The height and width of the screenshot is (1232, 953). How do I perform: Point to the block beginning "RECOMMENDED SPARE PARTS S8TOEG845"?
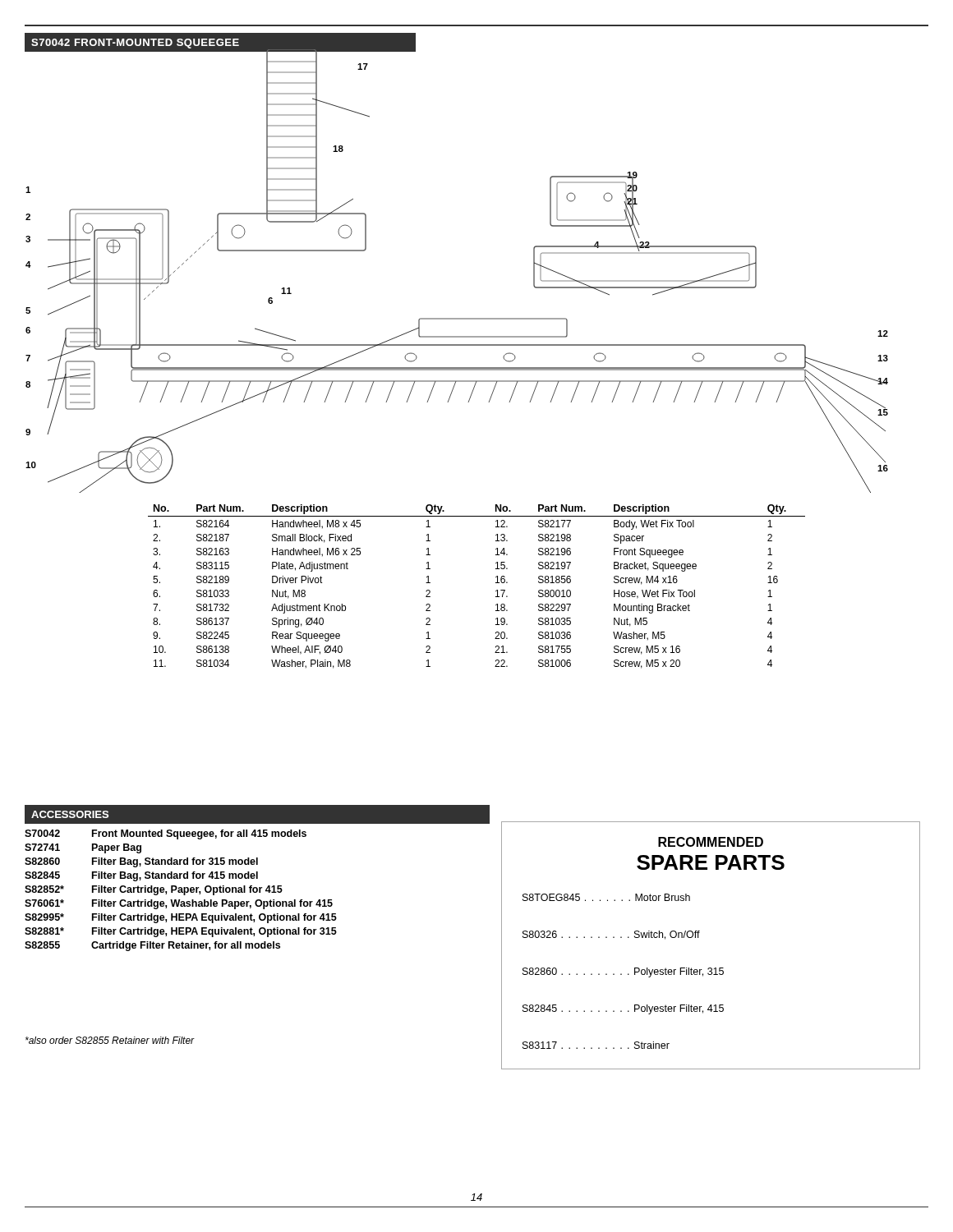tap(711, 842)
